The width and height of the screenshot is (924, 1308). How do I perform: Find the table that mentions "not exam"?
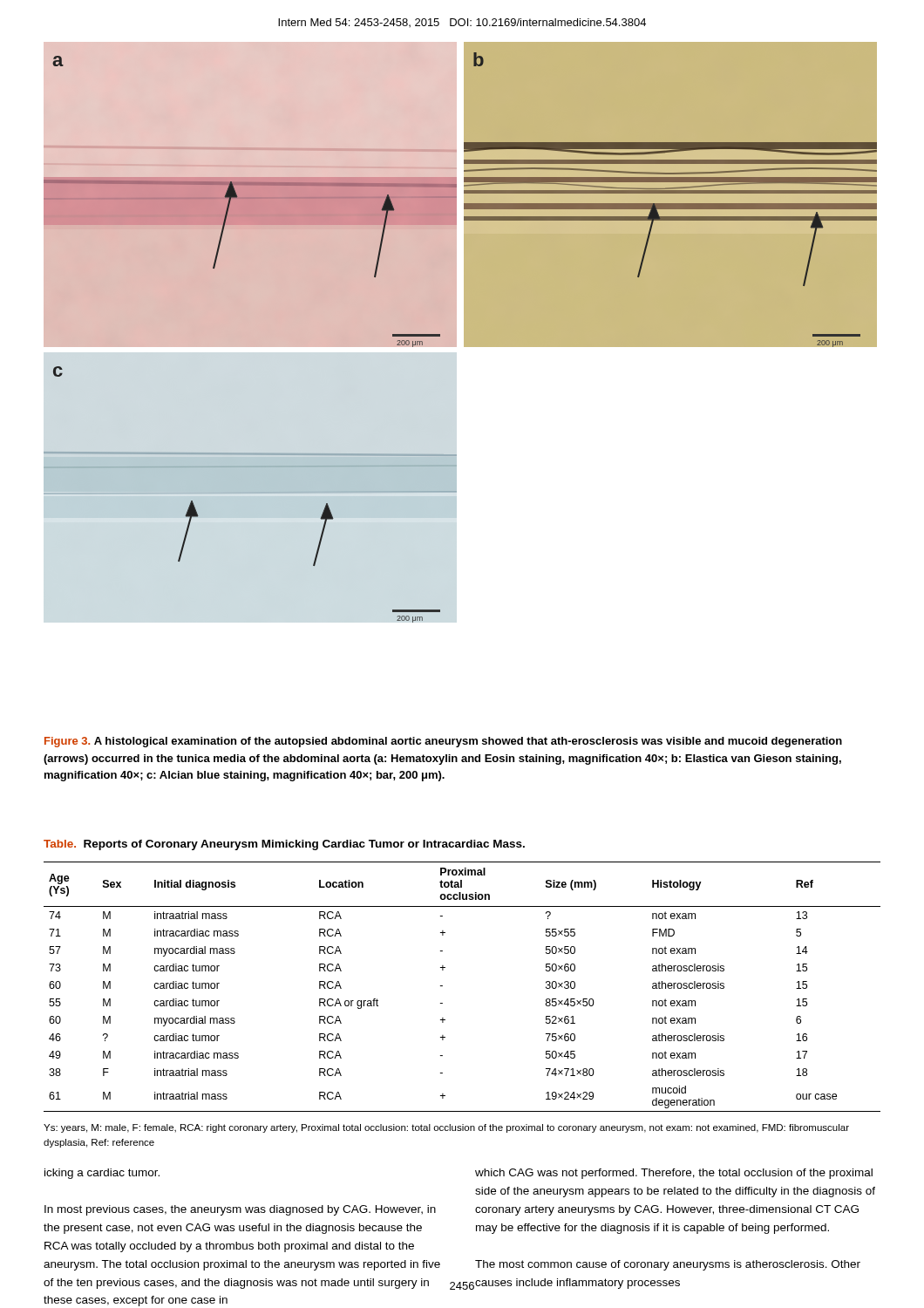pos(462,987)
